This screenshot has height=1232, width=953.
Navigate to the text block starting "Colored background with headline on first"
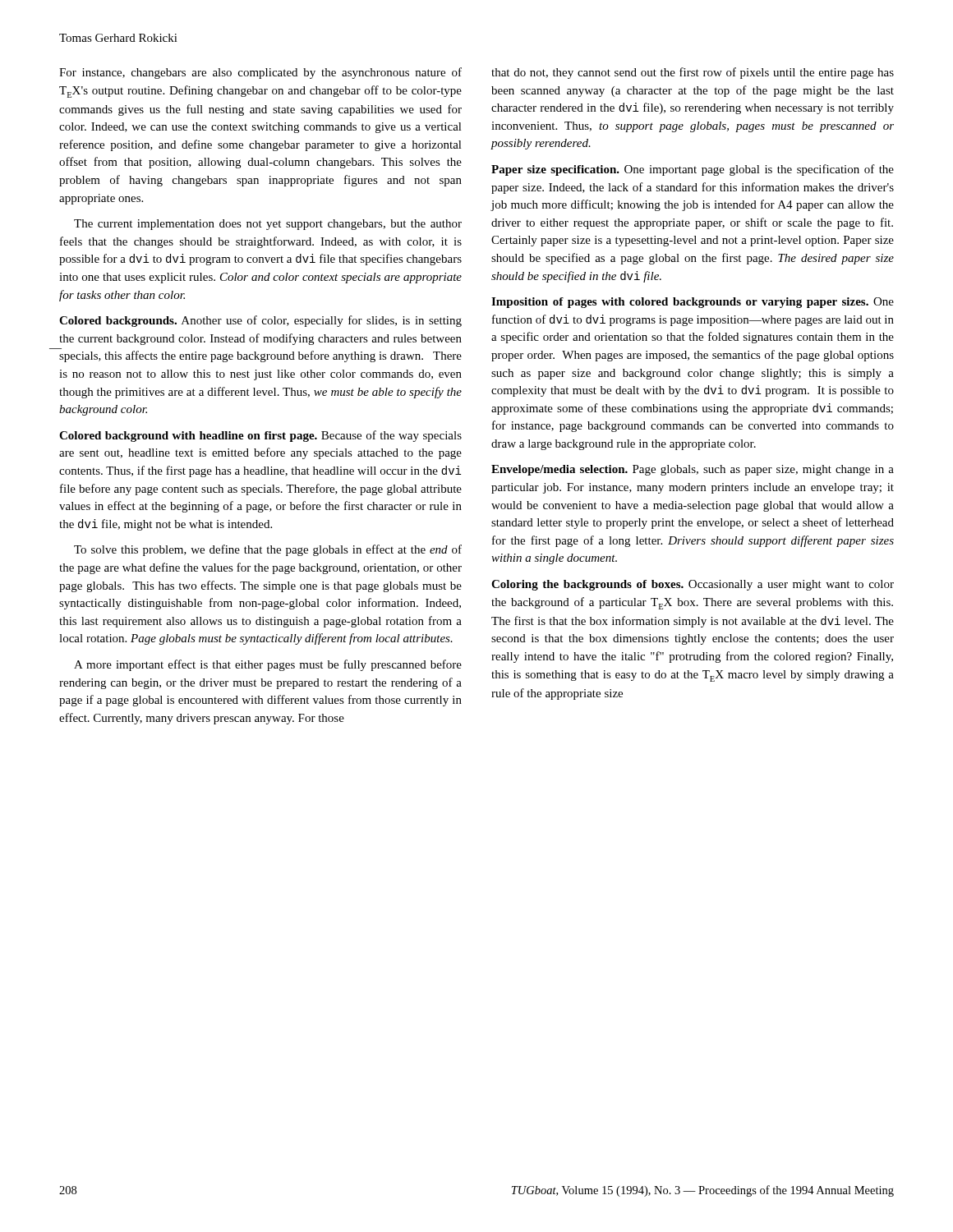[x=260, y=480]
